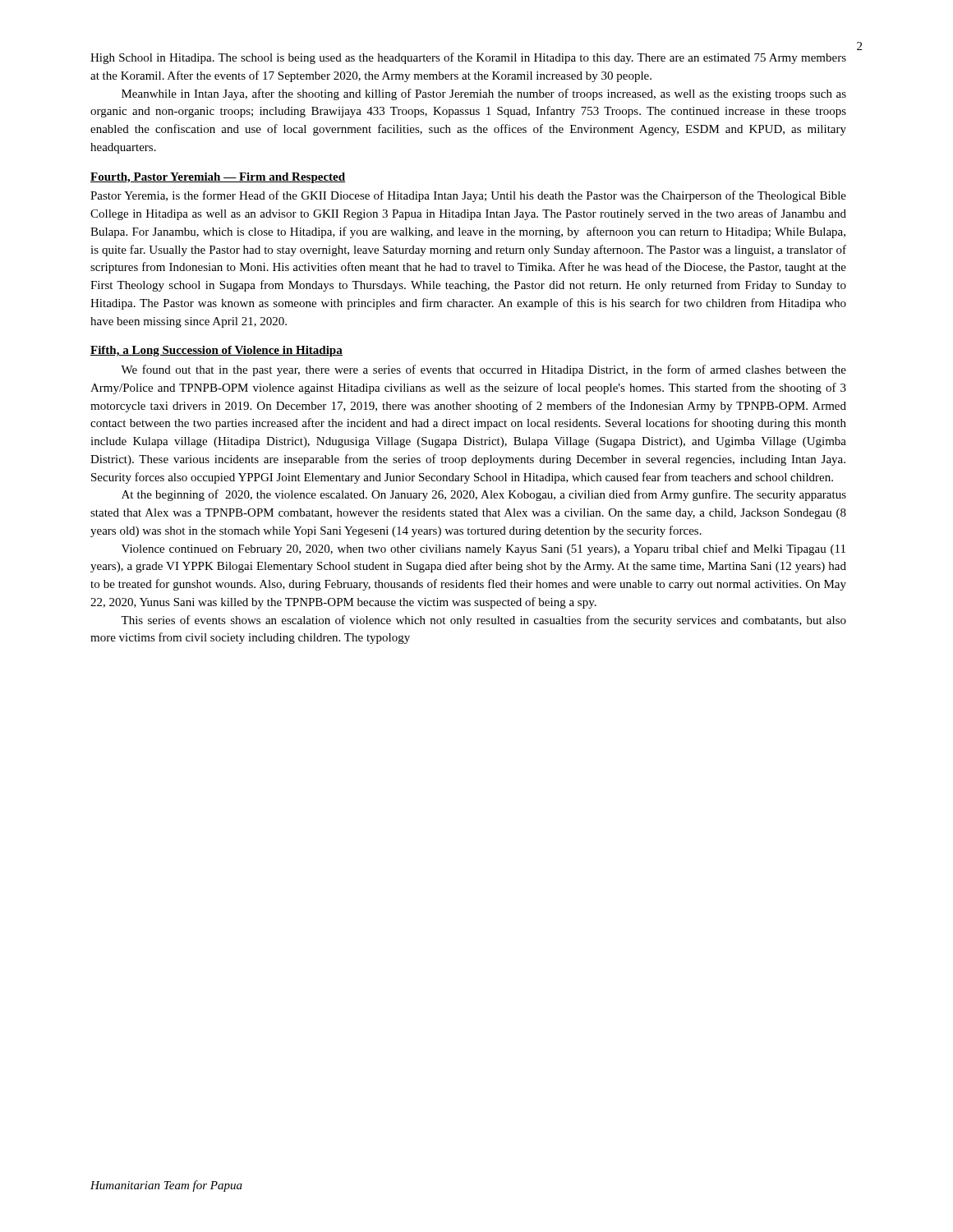This screenshot has width=953, height=1232.
Task: Navigate to the text block starting "Violence continued on February 20, 2020,"
Action: coord(468,576)
